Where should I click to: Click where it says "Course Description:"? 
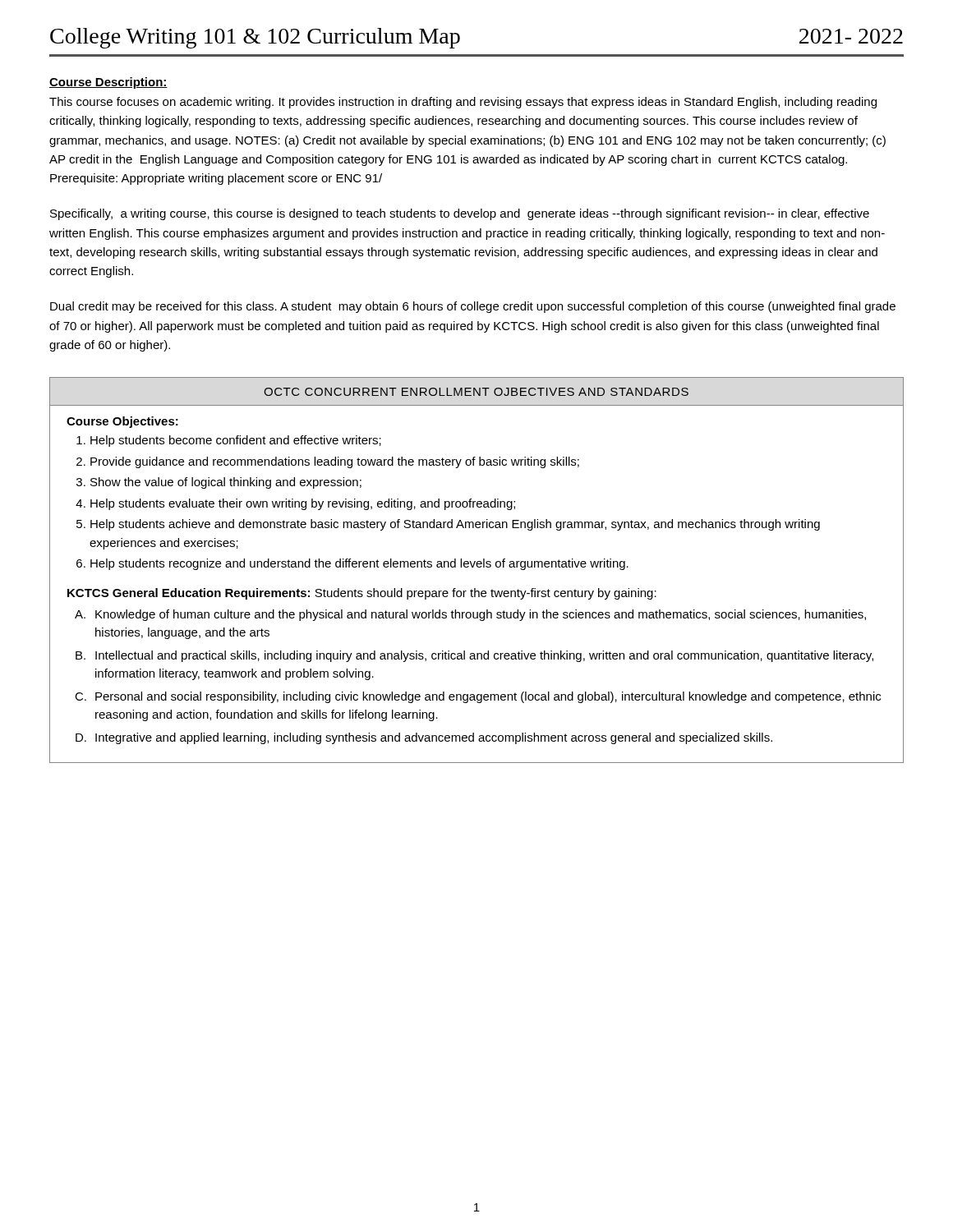[x=108, y=83]
